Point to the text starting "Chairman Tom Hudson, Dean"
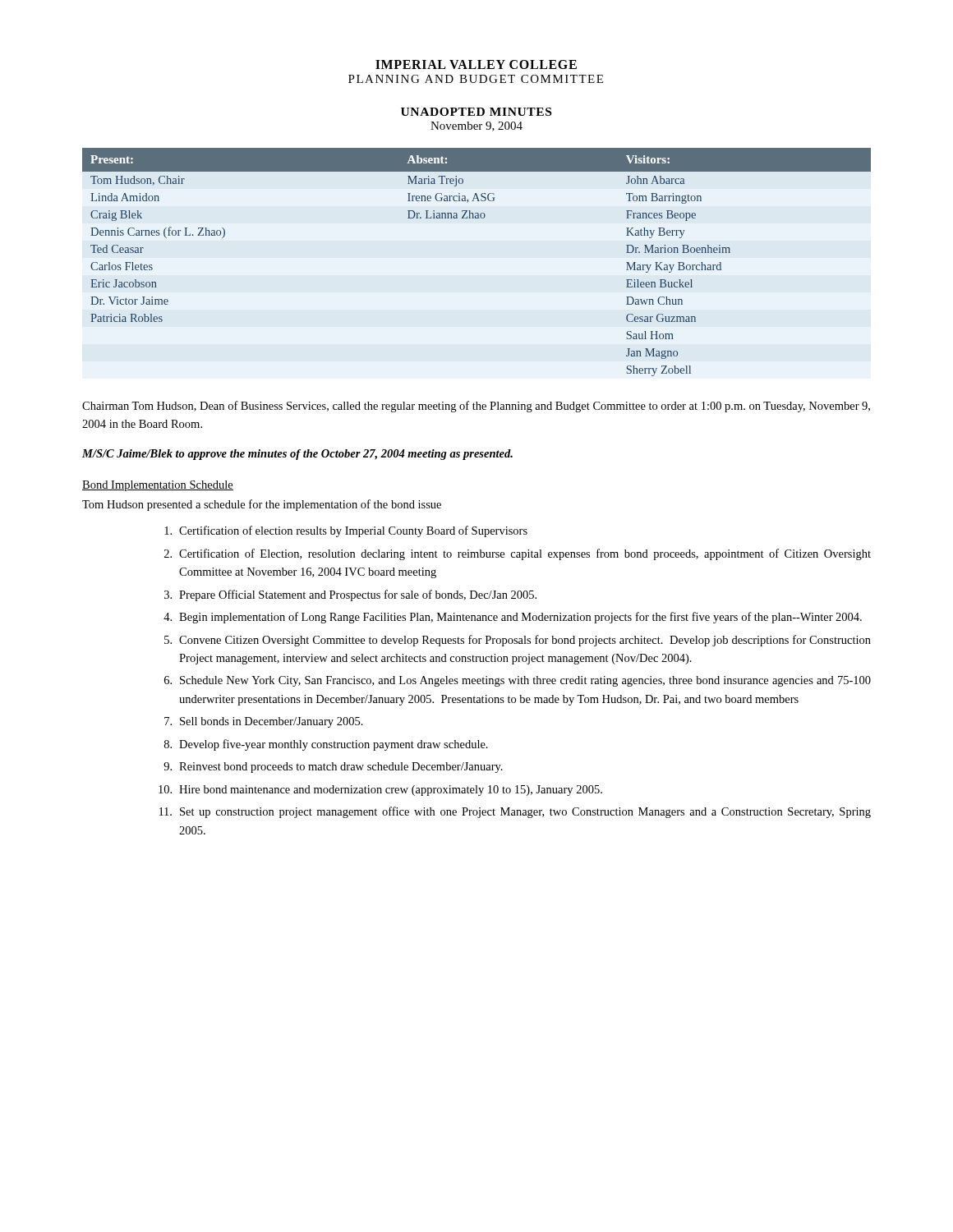The height and width of the screenshot is (1232, 953). pyautogui.click(x=476, y=415)
